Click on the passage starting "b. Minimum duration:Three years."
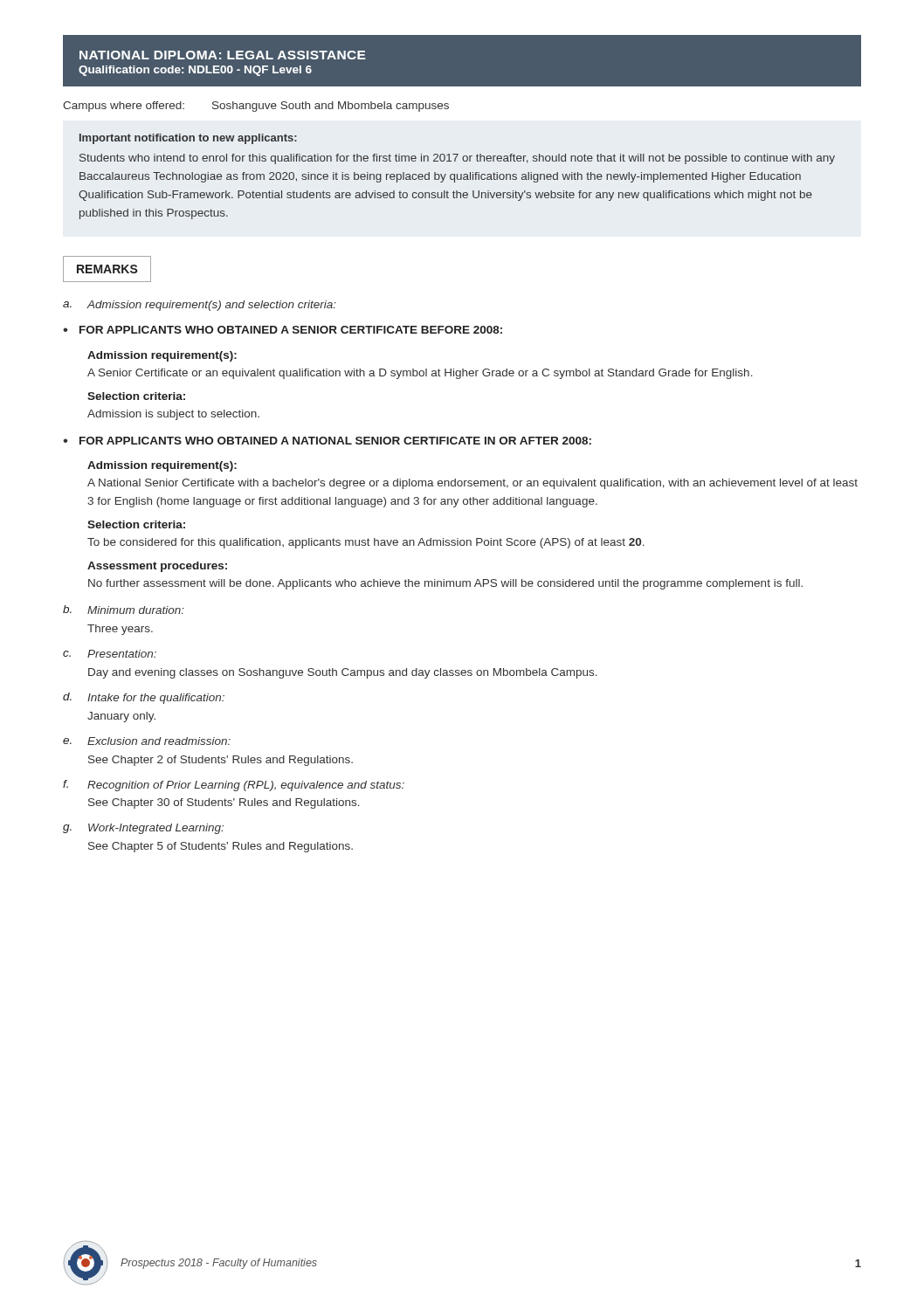The width and height of the screenshot is (924, 1310). pyautogui.click(x=124, y=610)
